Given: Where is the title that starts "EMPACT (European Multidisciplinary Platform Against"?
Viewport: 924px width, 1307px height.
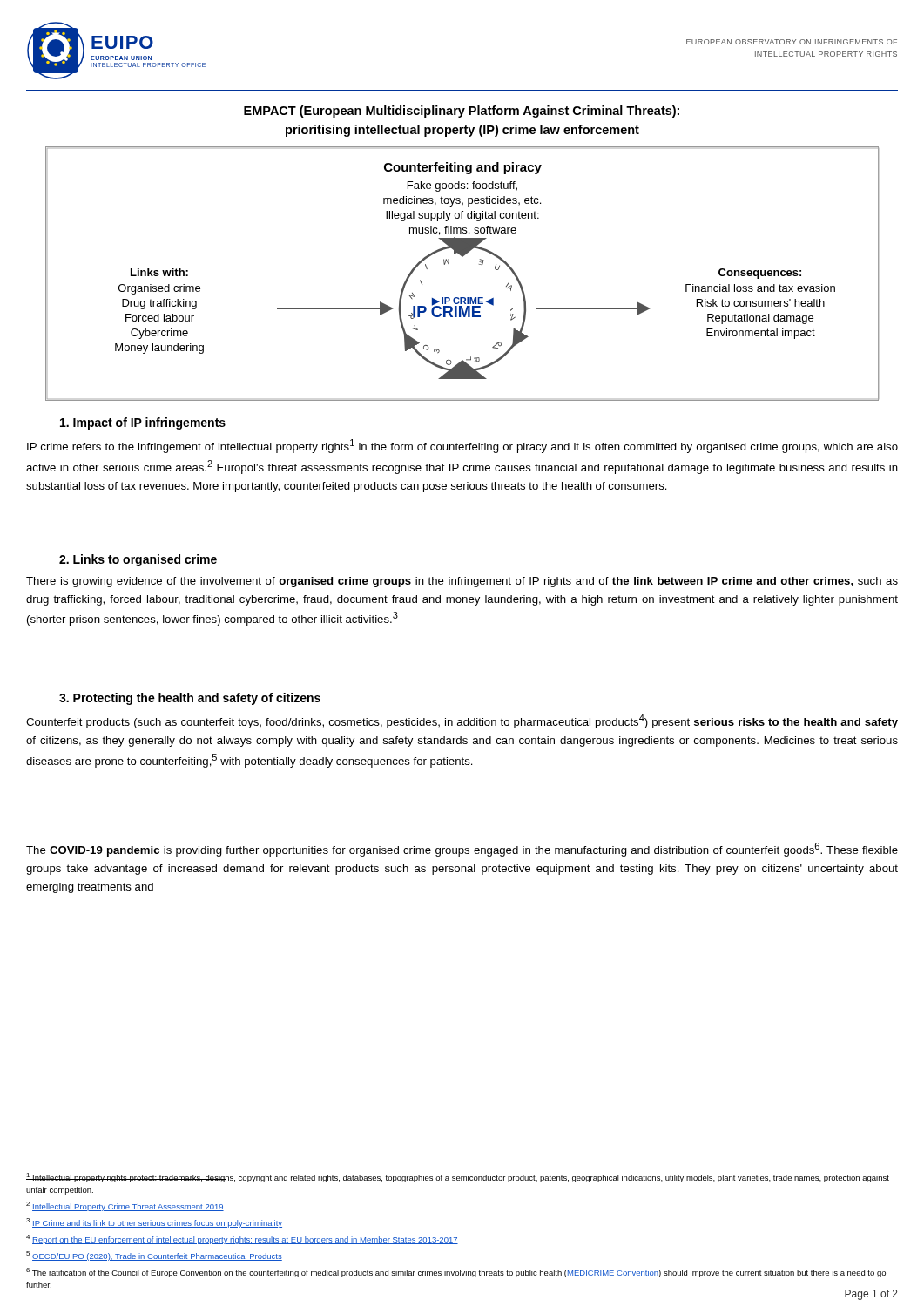Looking at the screenshot, I should (462, 121).
